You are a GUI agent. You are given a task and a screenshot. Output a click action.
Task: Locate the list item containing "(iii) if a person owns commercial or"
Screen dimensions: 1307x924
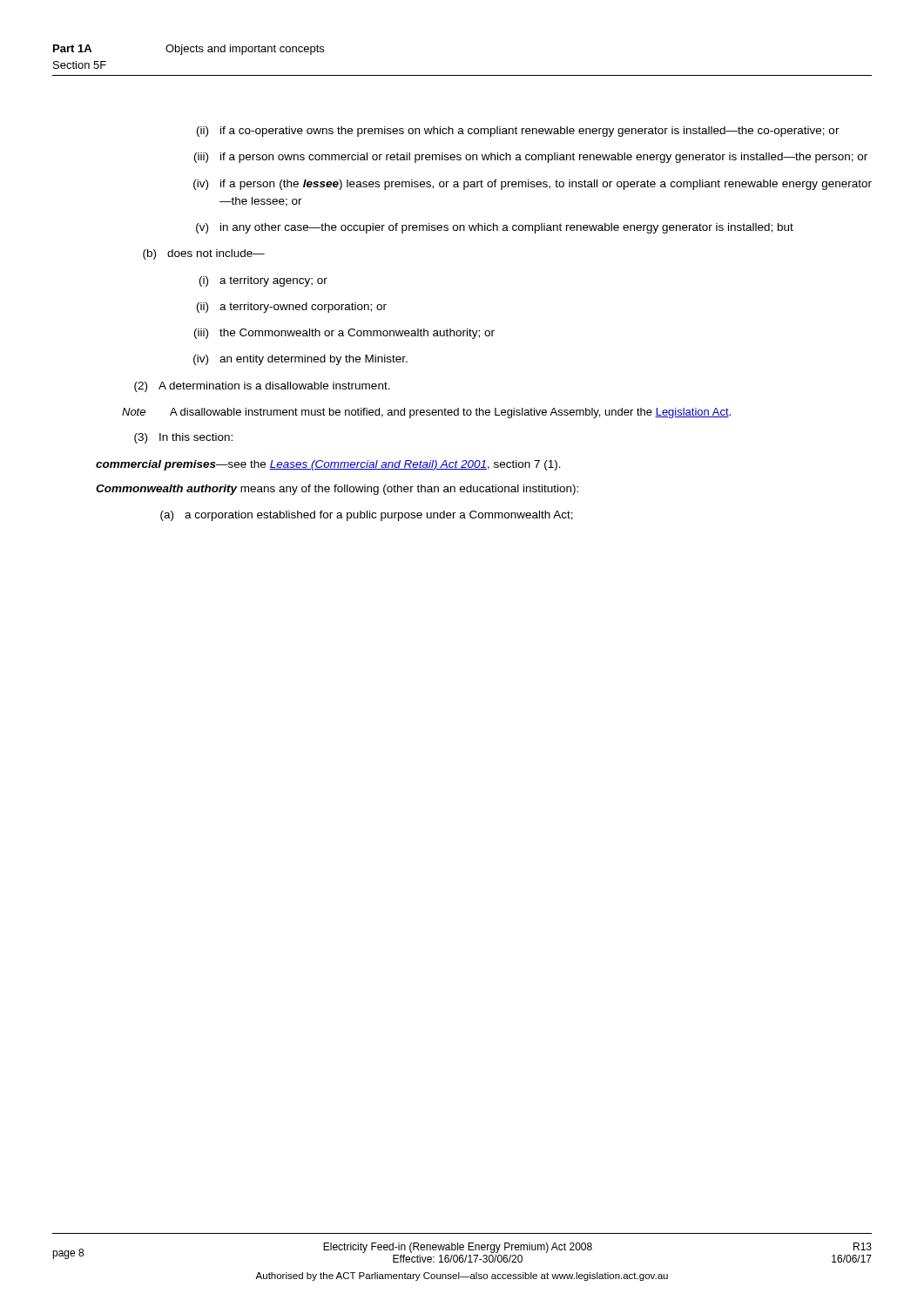point(514,157)
